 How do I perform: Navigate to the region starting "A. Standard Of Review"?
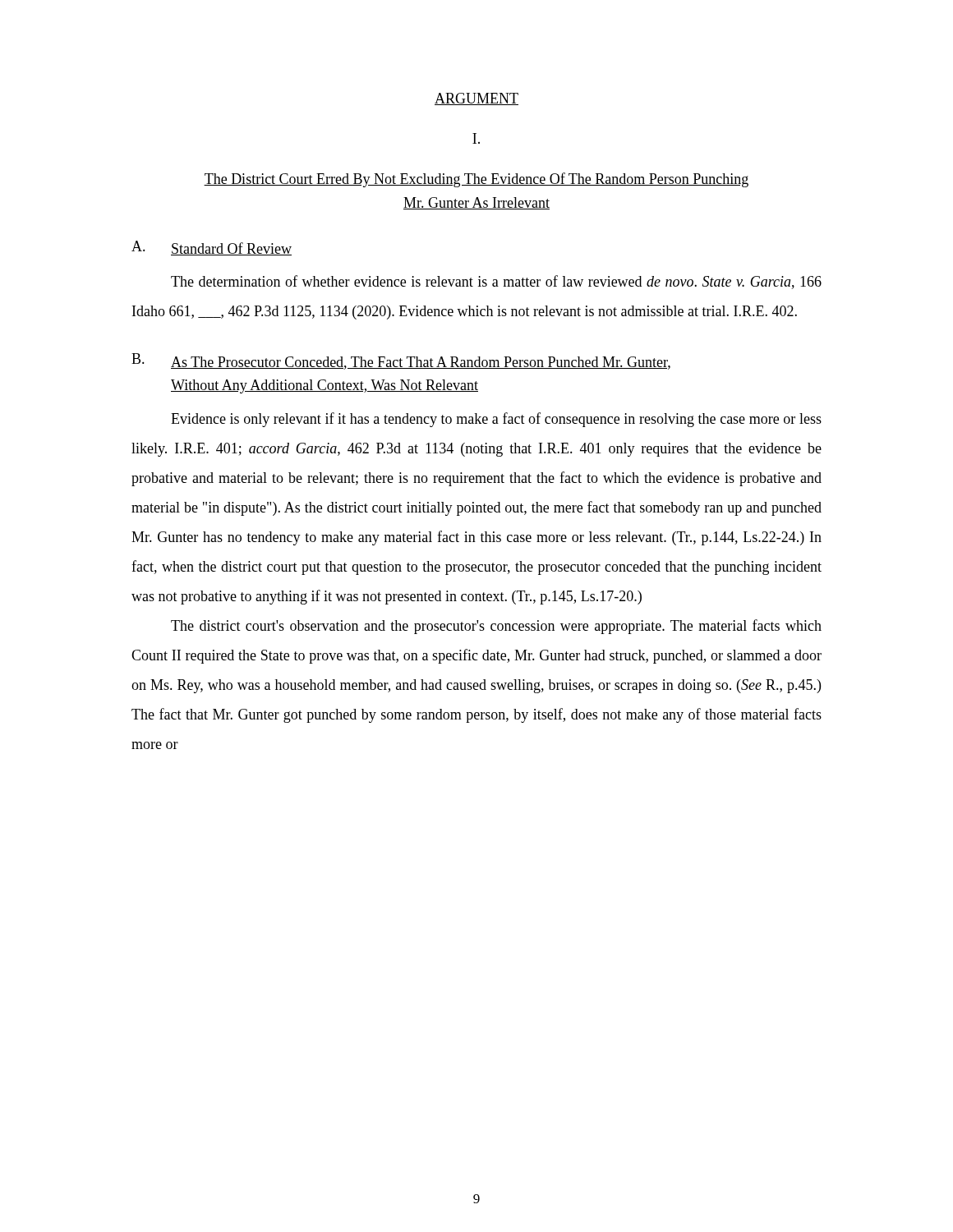(212, 249)
